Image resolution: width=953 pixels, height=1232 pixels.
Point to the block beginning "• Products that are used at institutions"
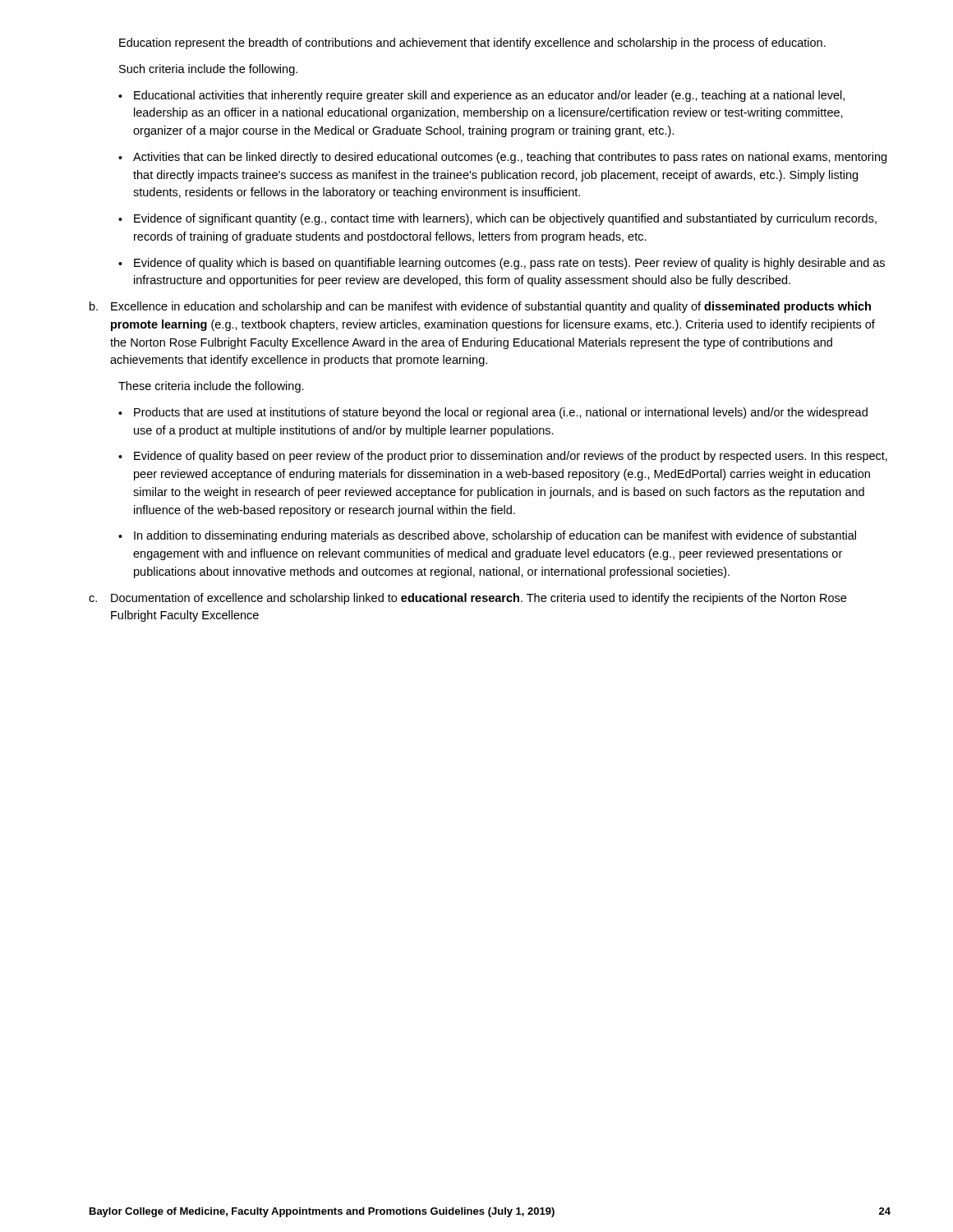coord(504,422)
